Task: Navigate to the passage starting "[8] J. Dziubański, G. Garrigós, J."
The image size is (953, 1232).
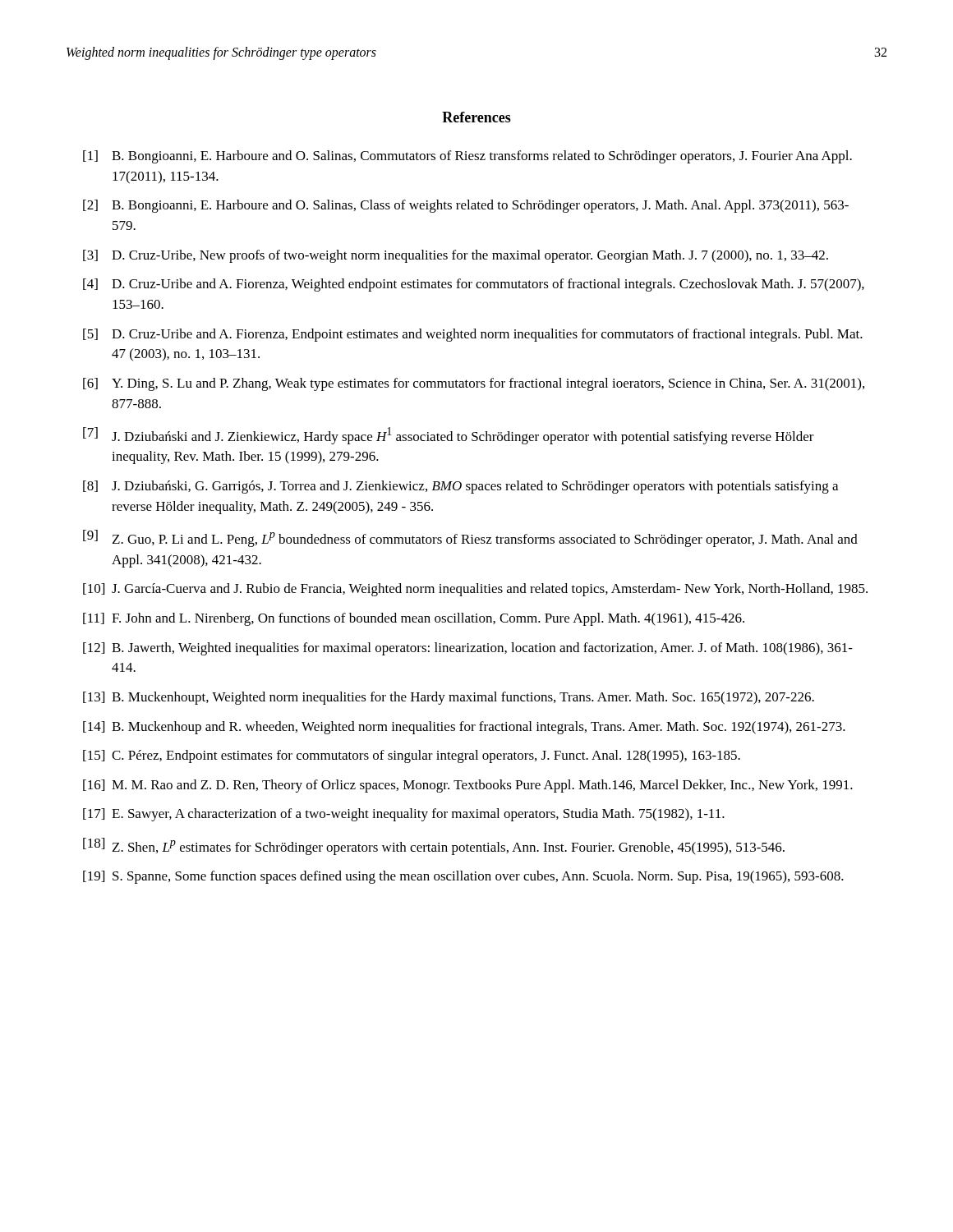Action: pos(476,497)
